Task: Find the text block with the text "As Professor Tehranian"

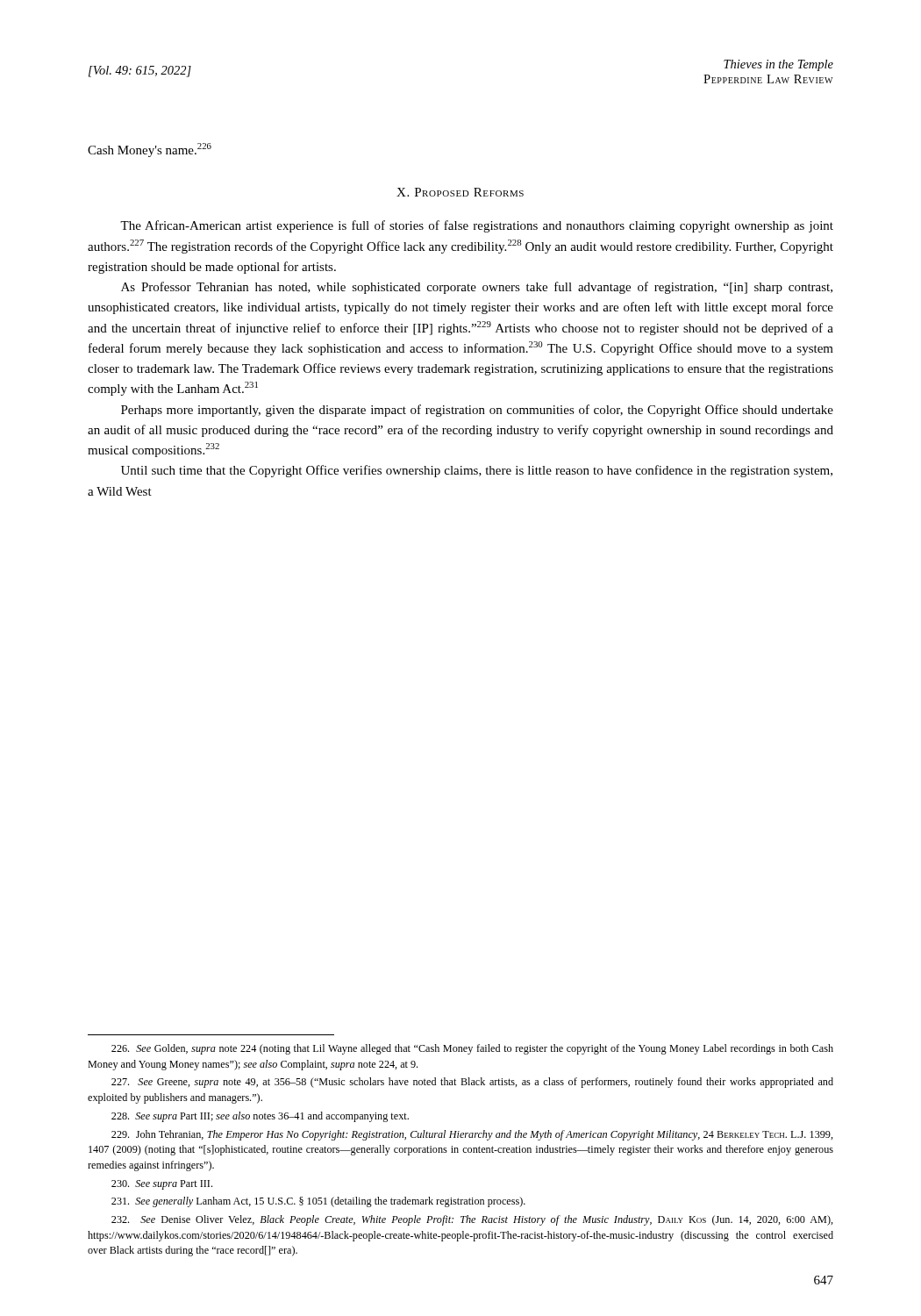Action: (x=460, y=338)
